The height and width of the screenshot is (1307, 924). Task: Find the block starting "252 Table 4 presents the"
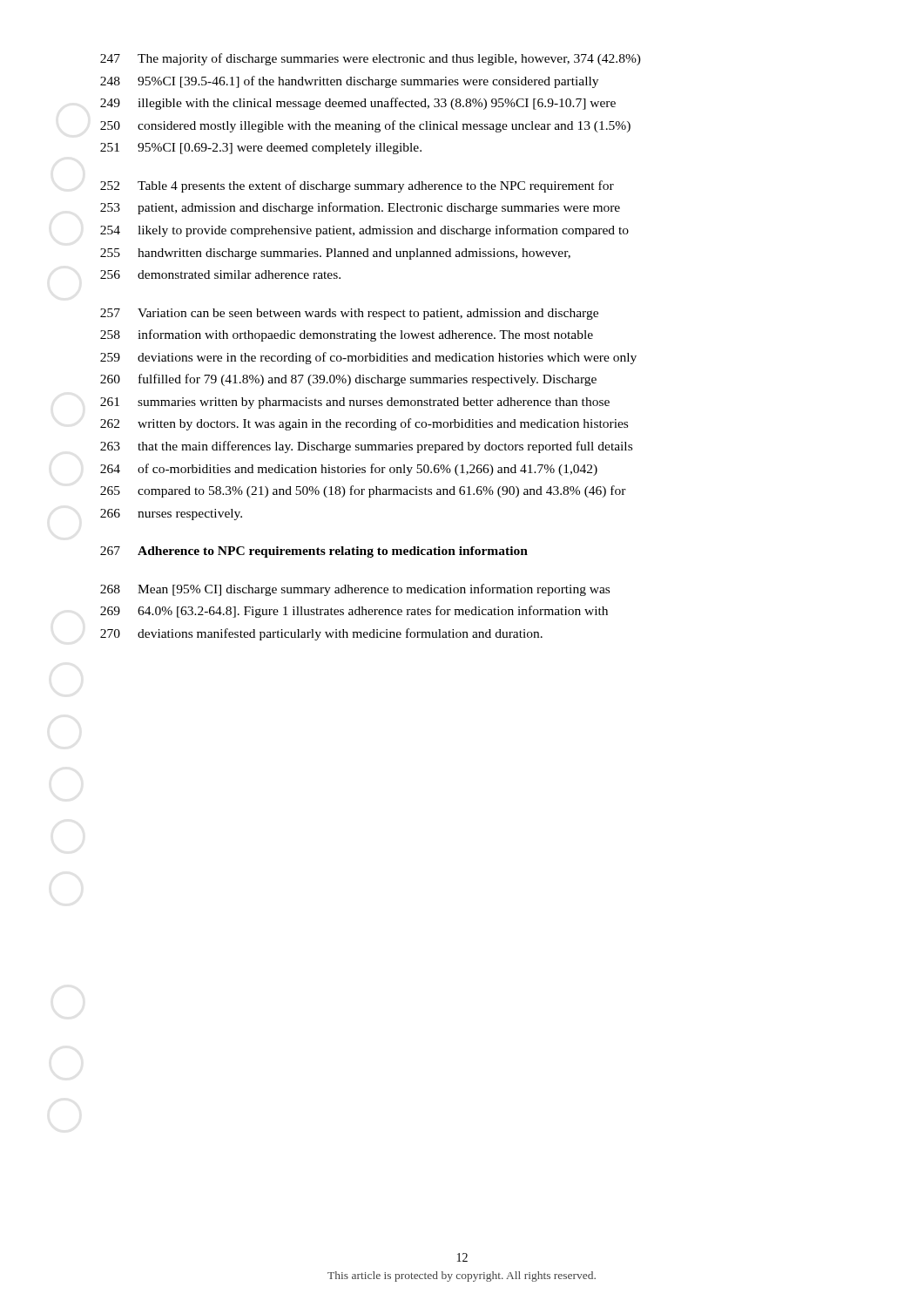pos(475,230)
